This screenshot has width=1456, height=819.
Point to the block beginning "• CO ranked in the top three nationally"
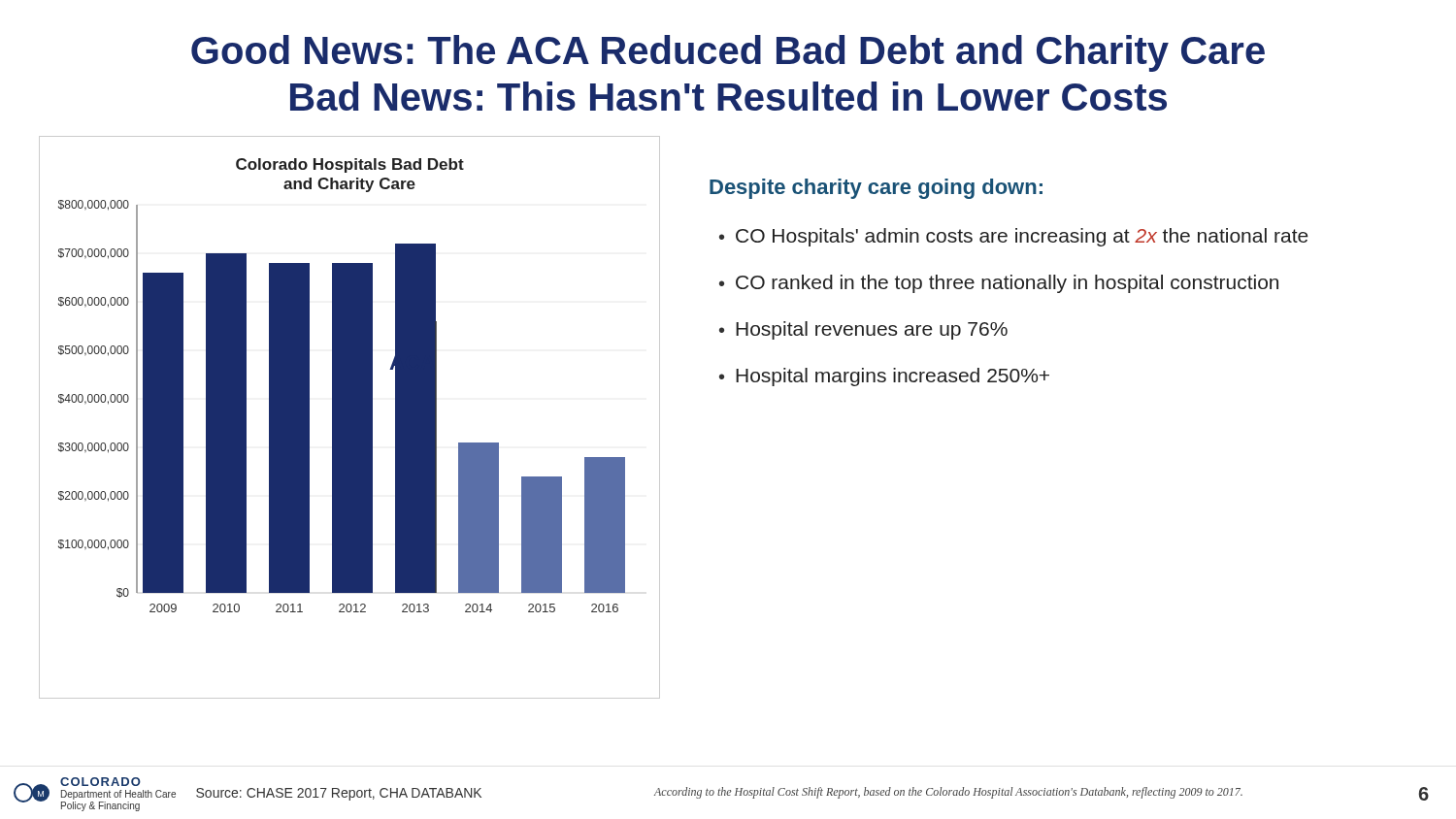pyautogui.click(x=999, y=282)
